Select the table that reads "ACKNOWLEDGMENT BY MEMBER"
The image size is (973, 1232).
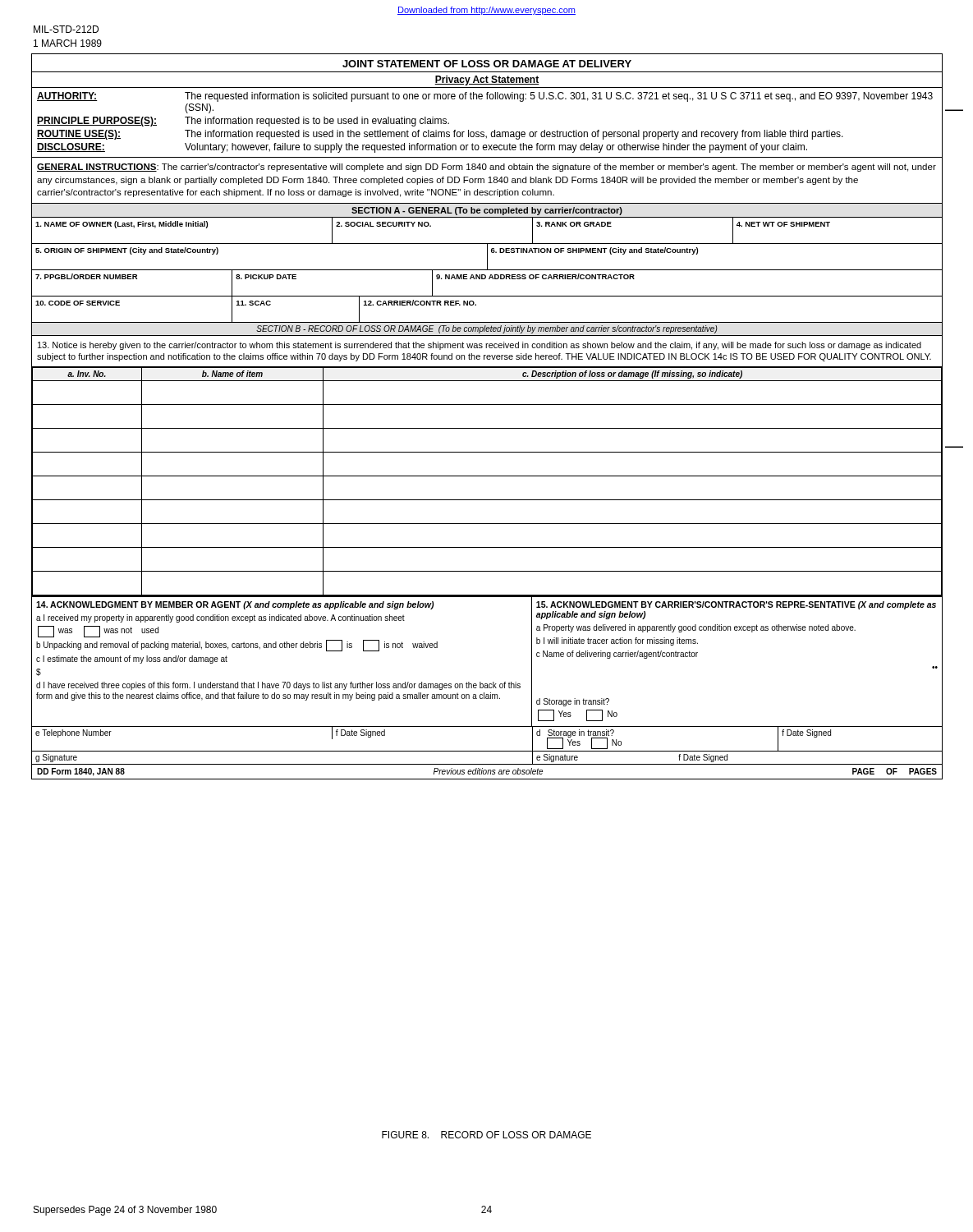487,661
